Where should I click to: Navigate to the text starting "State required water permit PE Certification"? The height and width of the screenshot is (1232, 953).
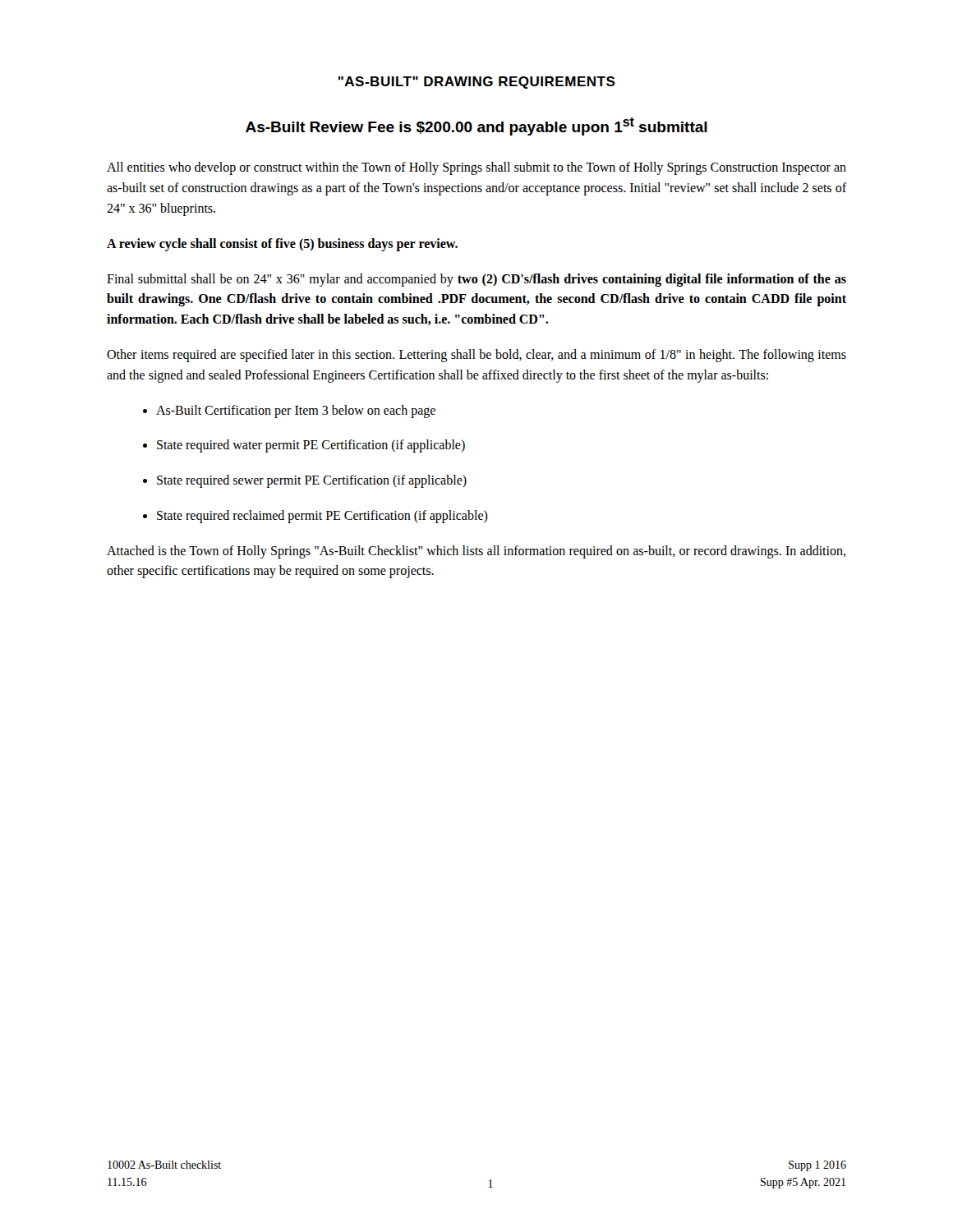coord(311,445)
